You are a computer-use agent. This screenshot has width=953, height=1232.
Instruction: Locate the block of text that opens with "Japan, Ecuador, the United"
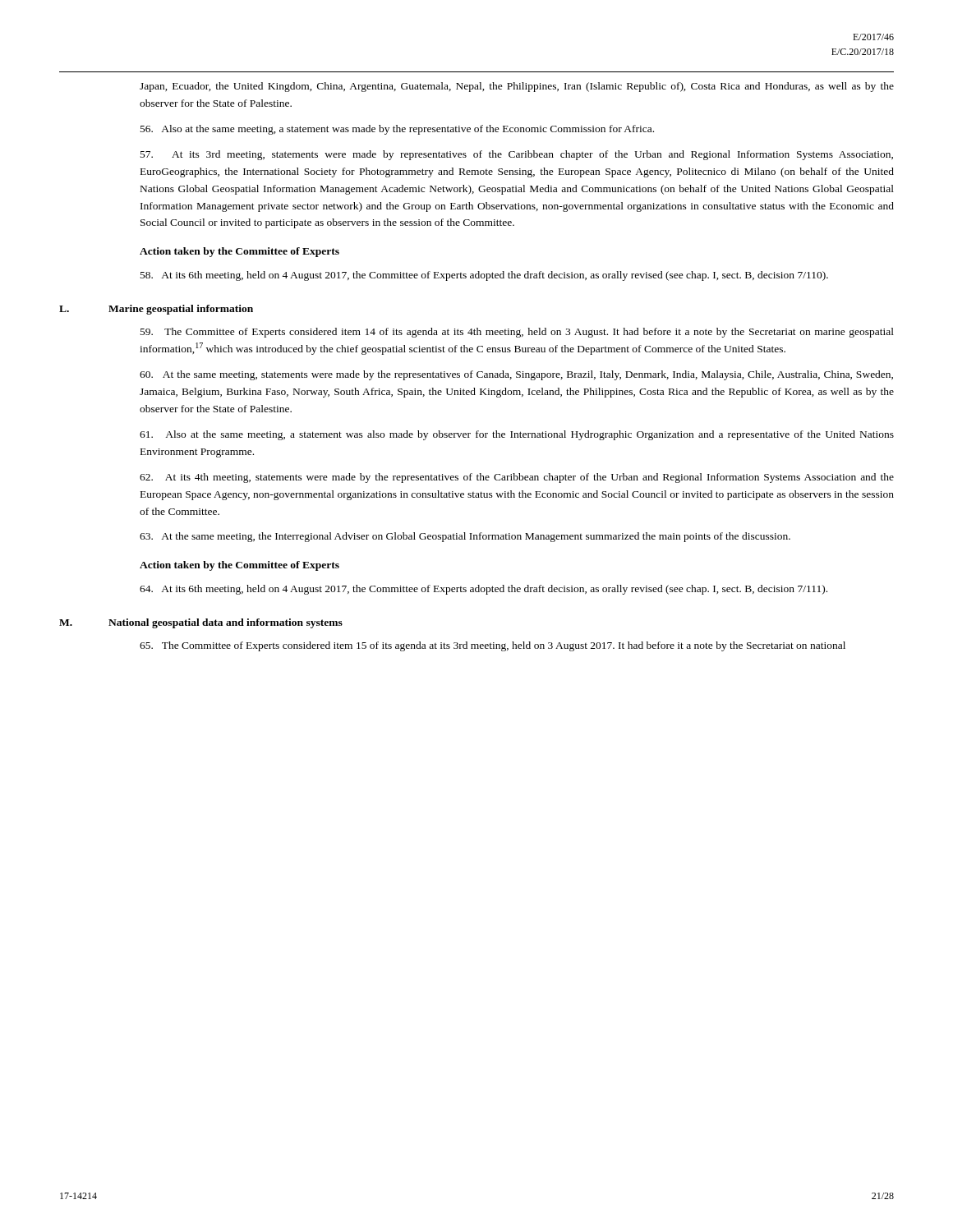click(x=517, y=95)
